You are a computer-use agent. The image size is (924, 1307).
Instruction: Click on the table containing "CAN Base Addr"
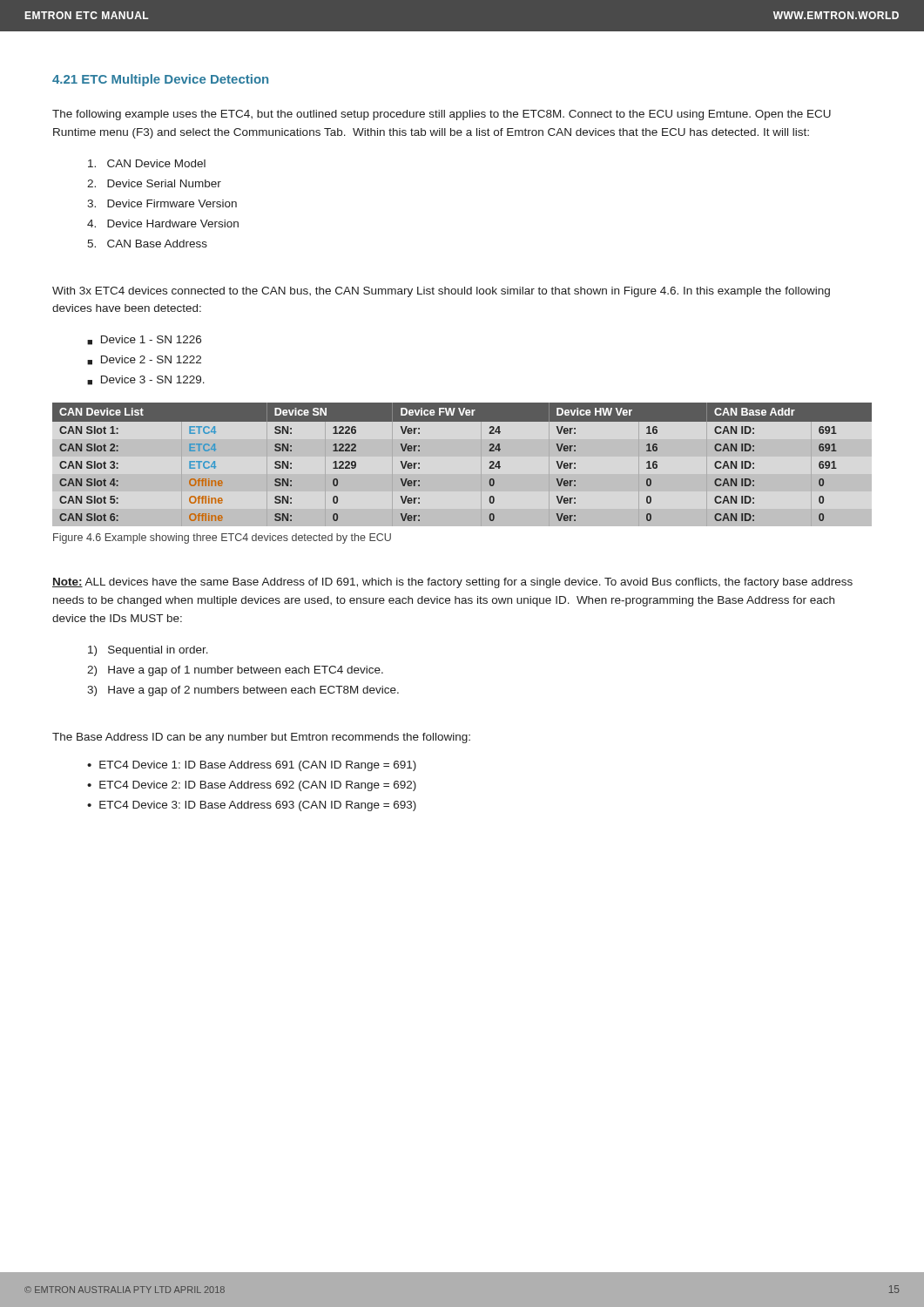(x=462, y=465)
